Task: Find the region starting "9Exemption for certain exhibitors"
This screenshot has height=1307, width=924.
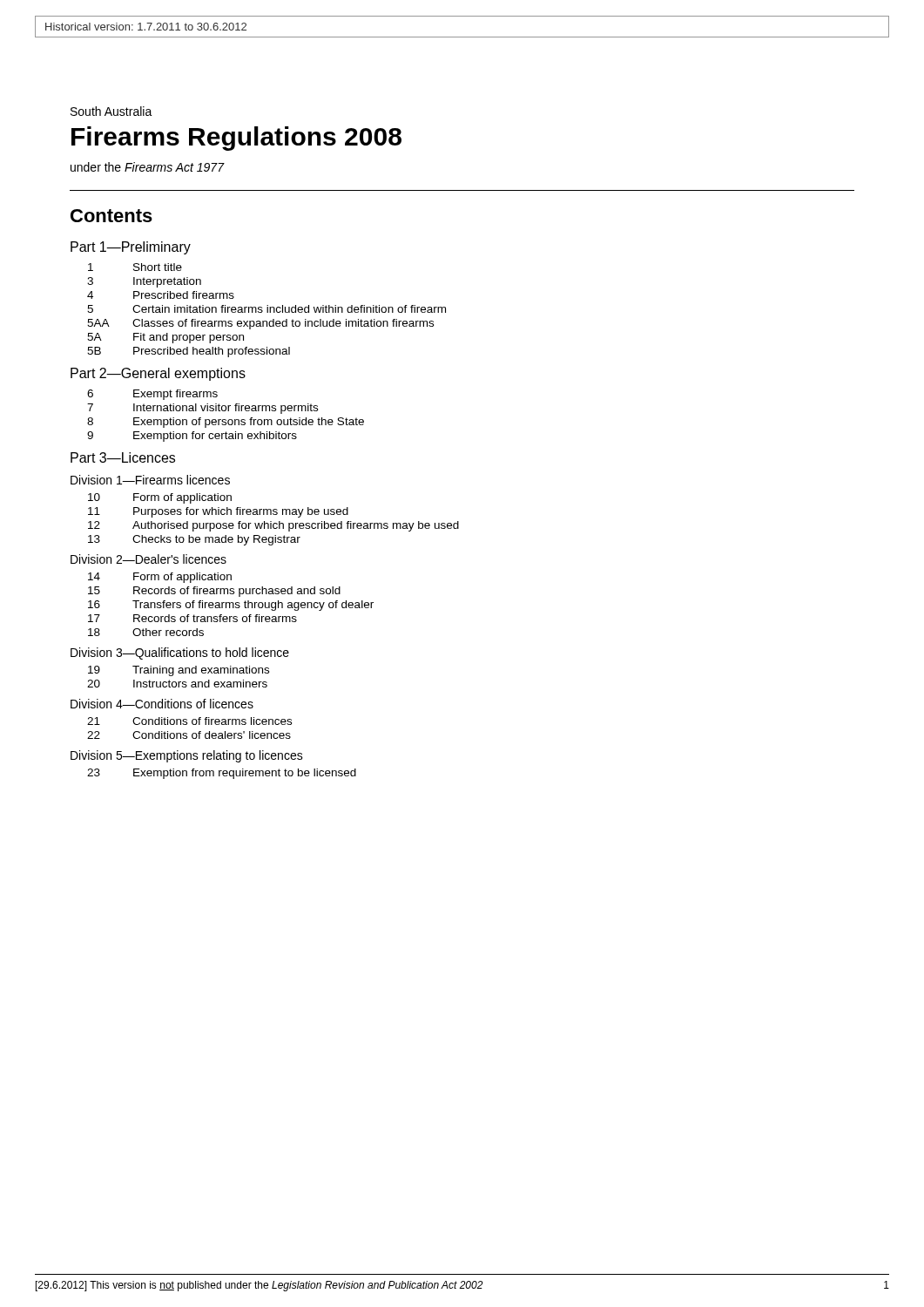Action: [x=192, y=437]
